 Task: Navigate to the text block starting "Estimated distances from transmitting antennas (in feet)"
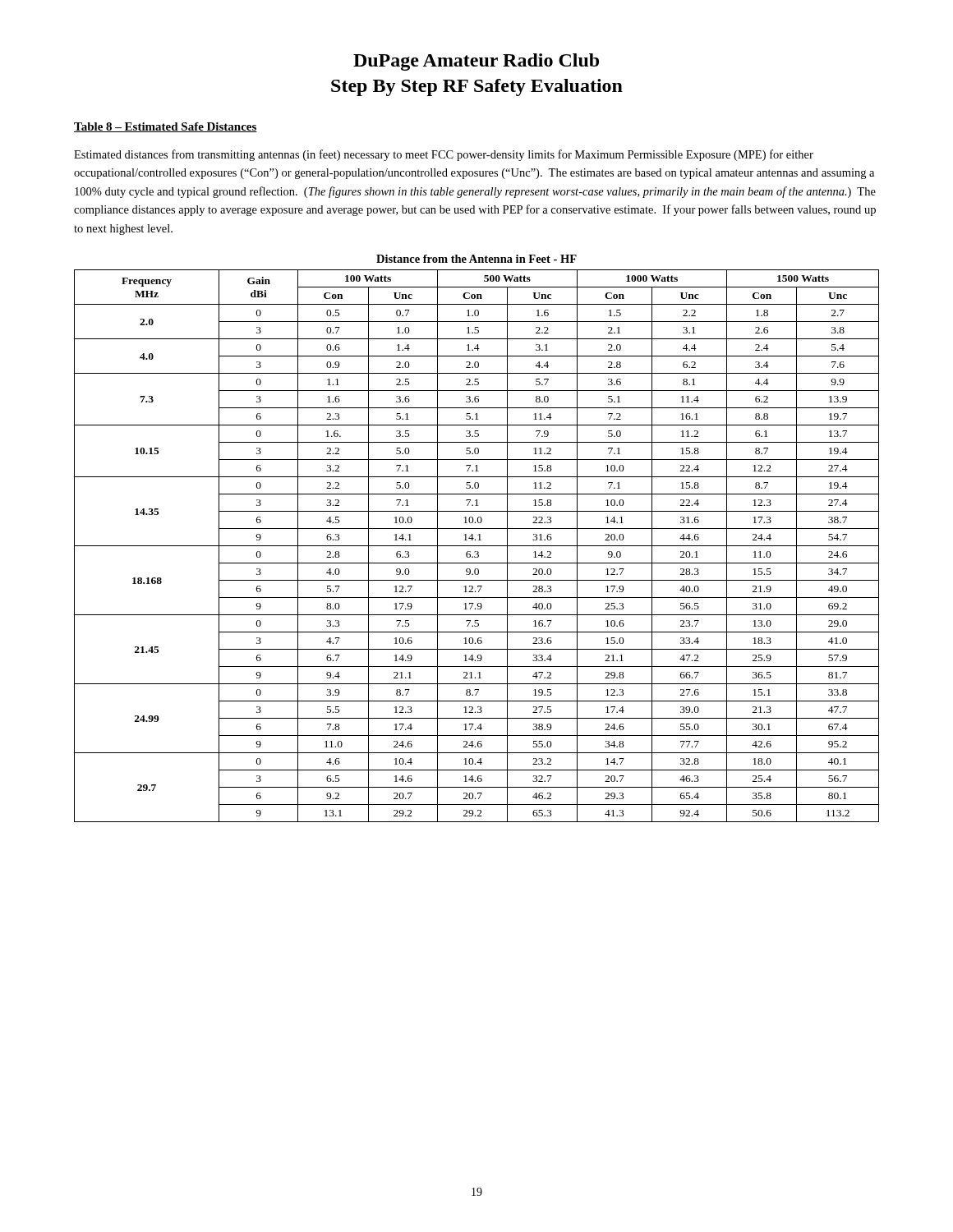(475, 191)
